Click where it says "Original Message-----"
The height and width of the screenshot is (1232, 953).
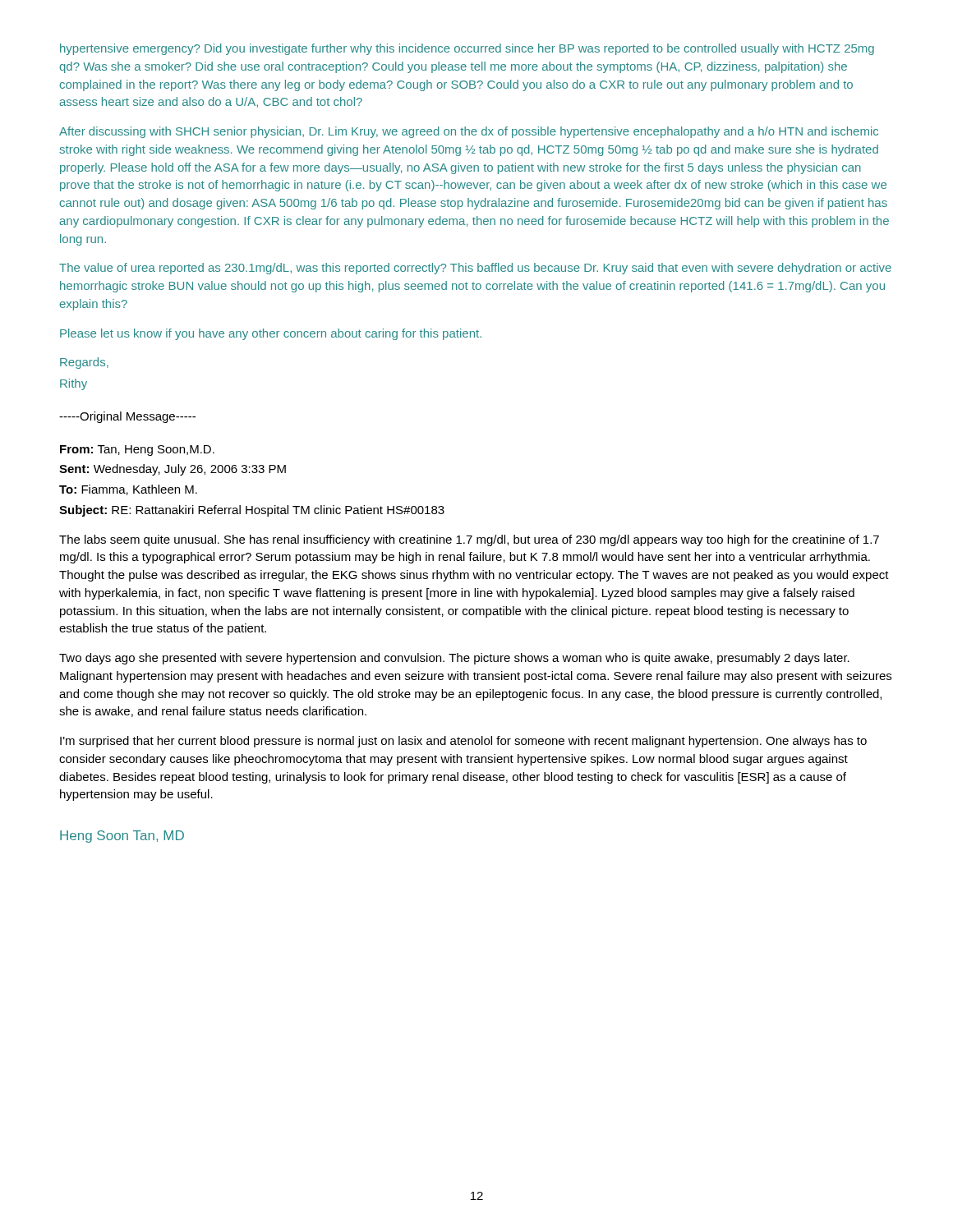coord(127,417)
